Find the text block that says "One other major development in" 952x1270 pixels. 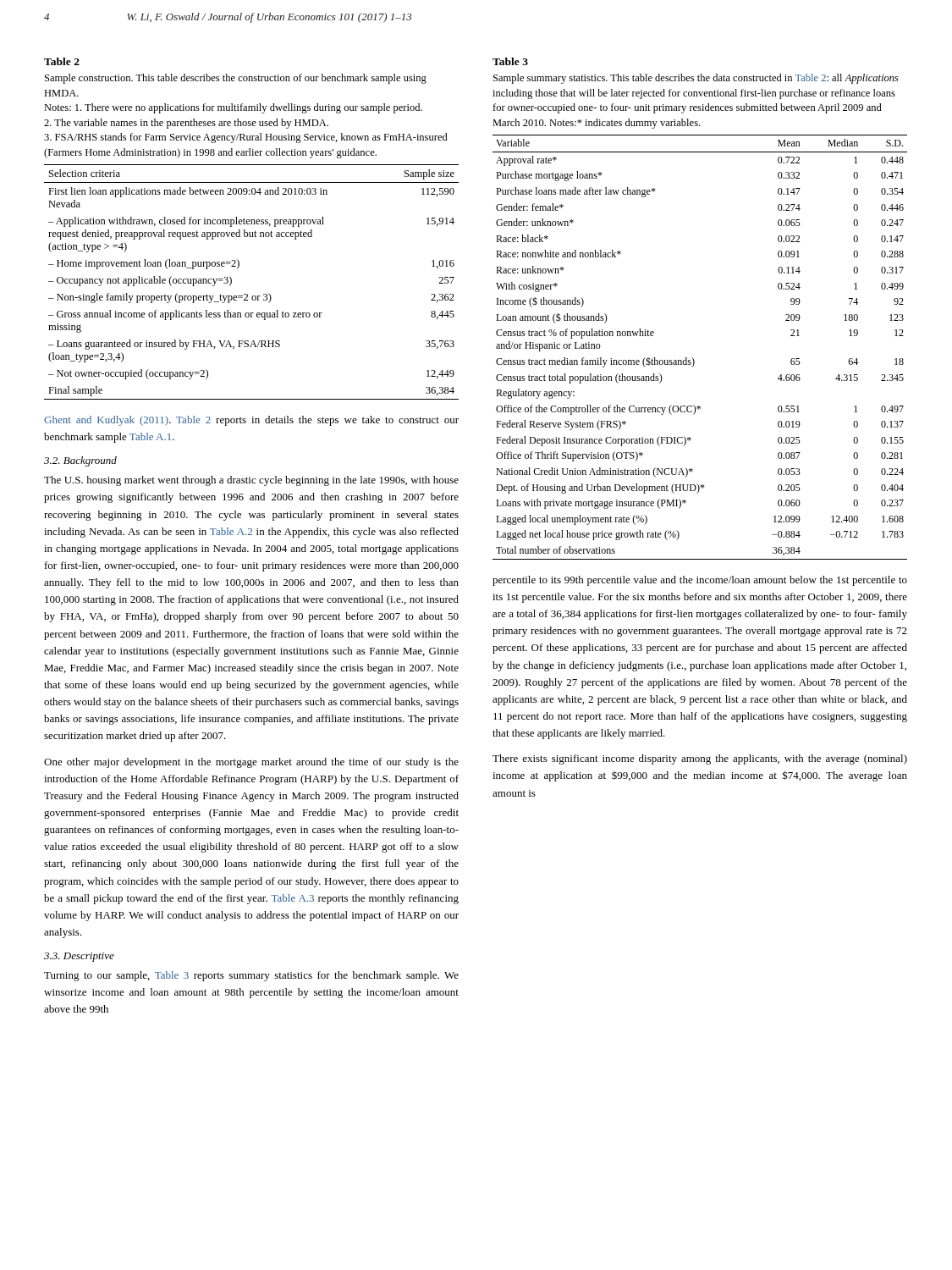(251, 846)
